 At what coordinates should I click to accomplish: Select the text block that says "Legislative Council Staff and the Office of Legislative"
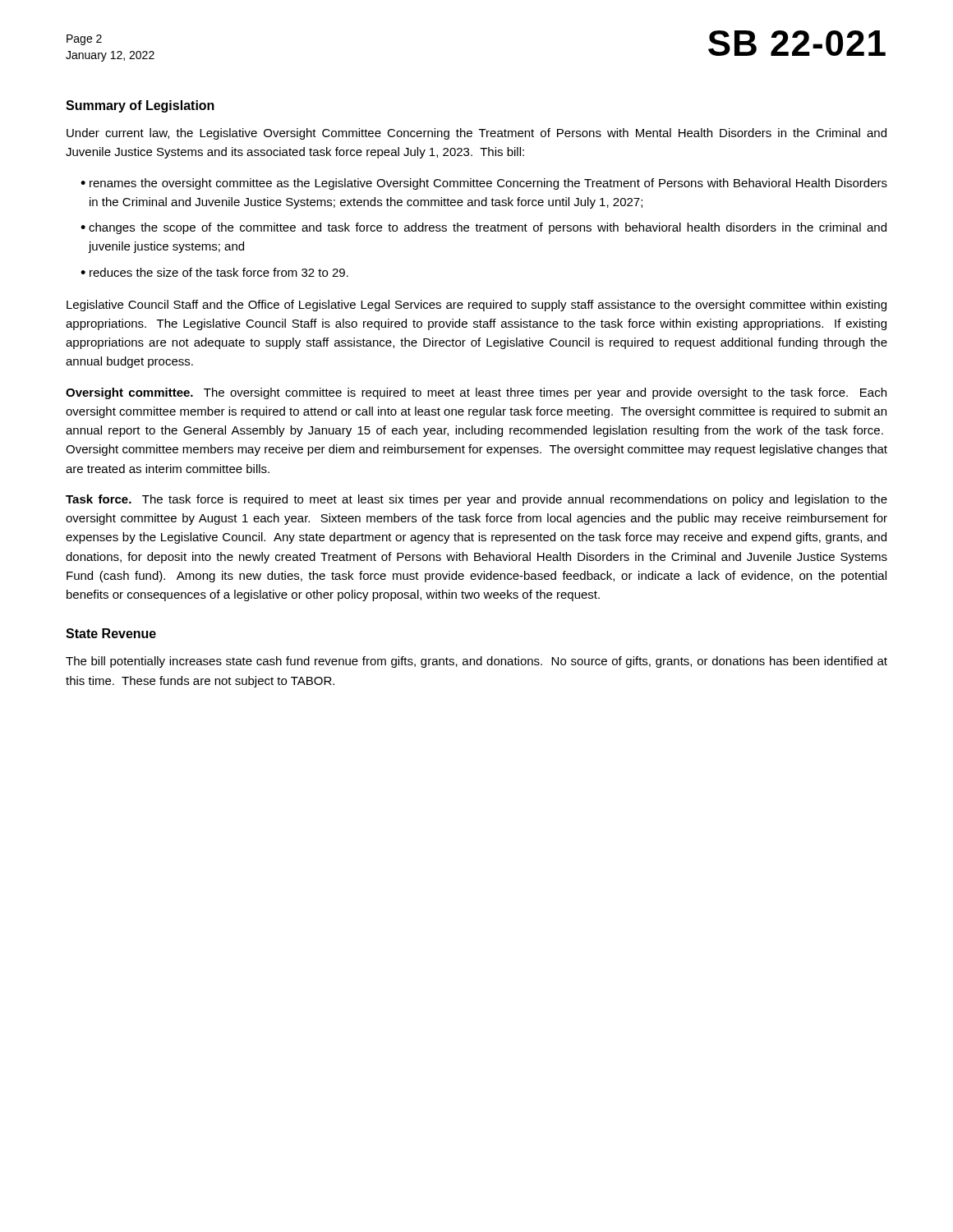click(x=476, y=333)
